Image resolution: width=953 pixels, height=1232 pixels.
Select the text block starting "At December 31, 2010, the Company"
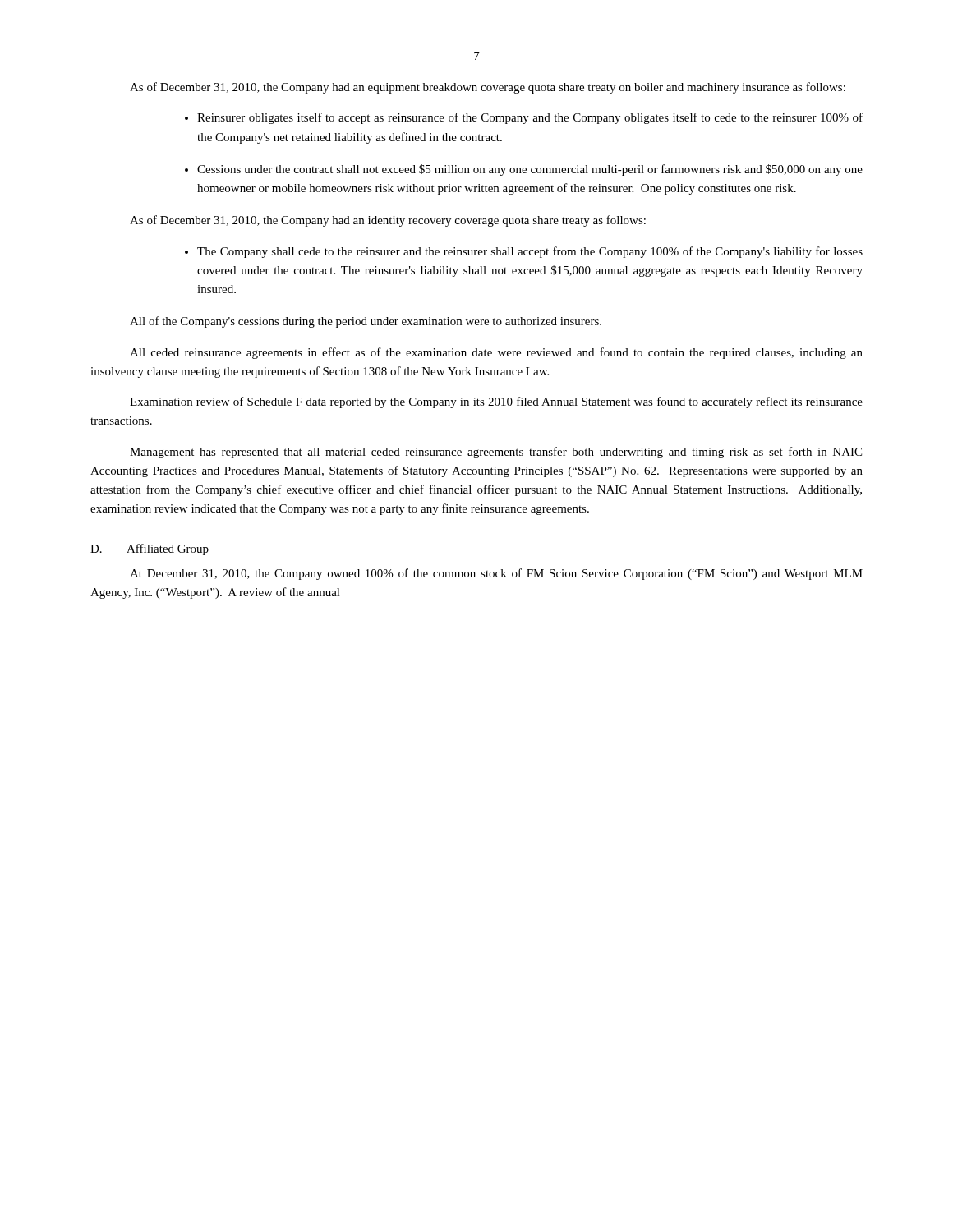point(476,583)
